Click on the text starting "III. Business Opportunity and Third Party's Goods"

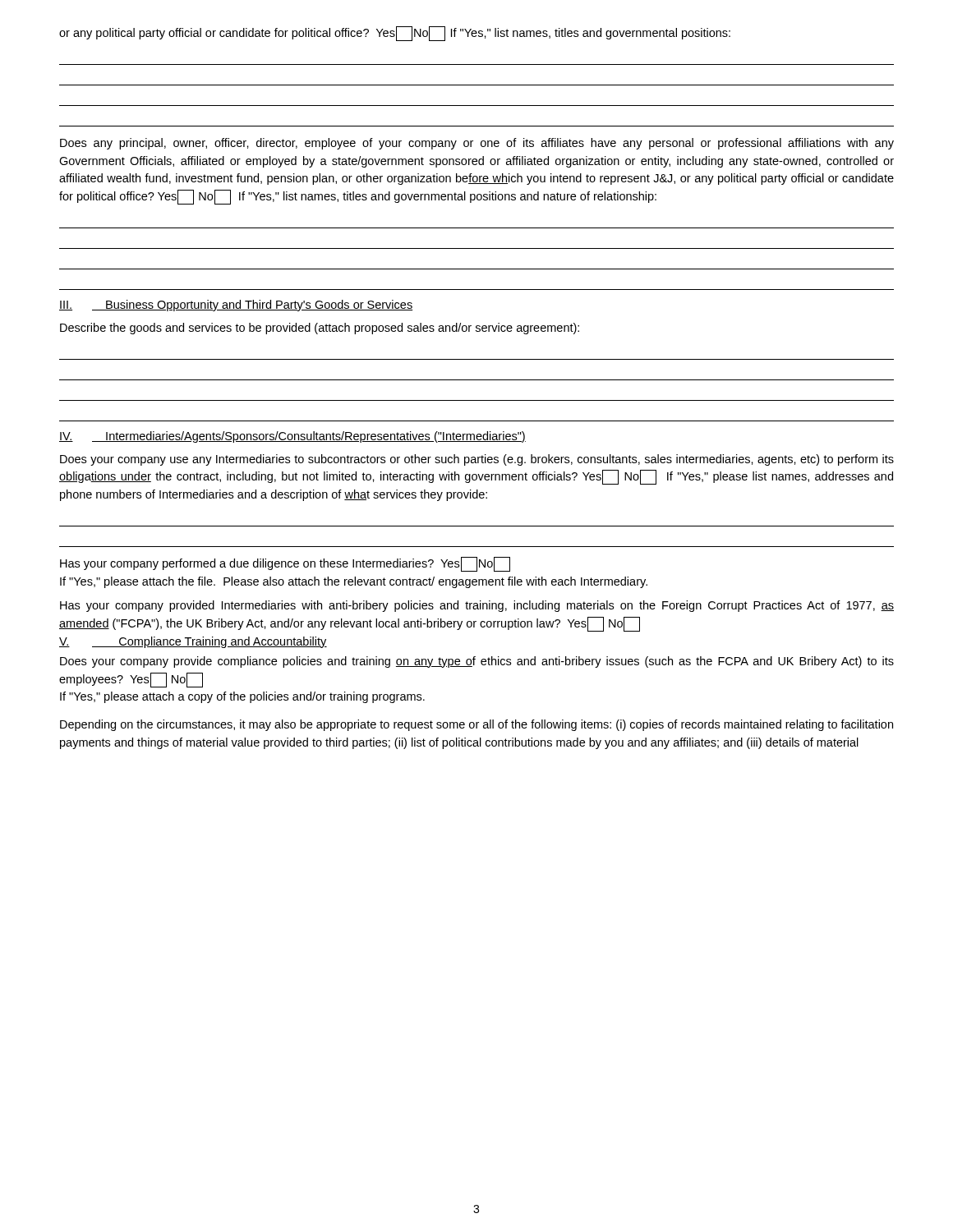point(236,304)
